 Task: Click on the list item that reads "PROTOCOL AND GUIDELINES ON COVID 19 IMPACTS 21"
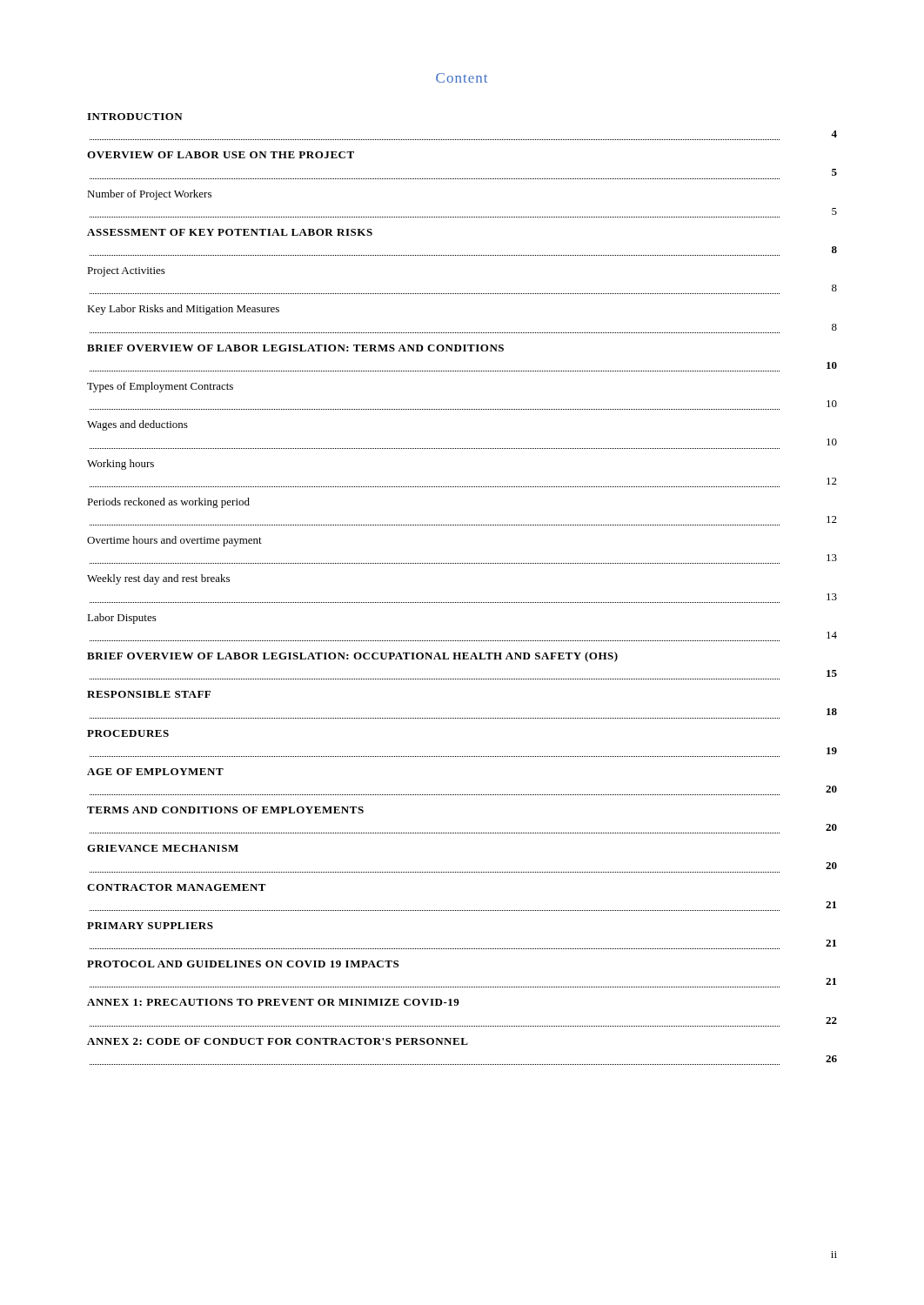click(243, 964)
